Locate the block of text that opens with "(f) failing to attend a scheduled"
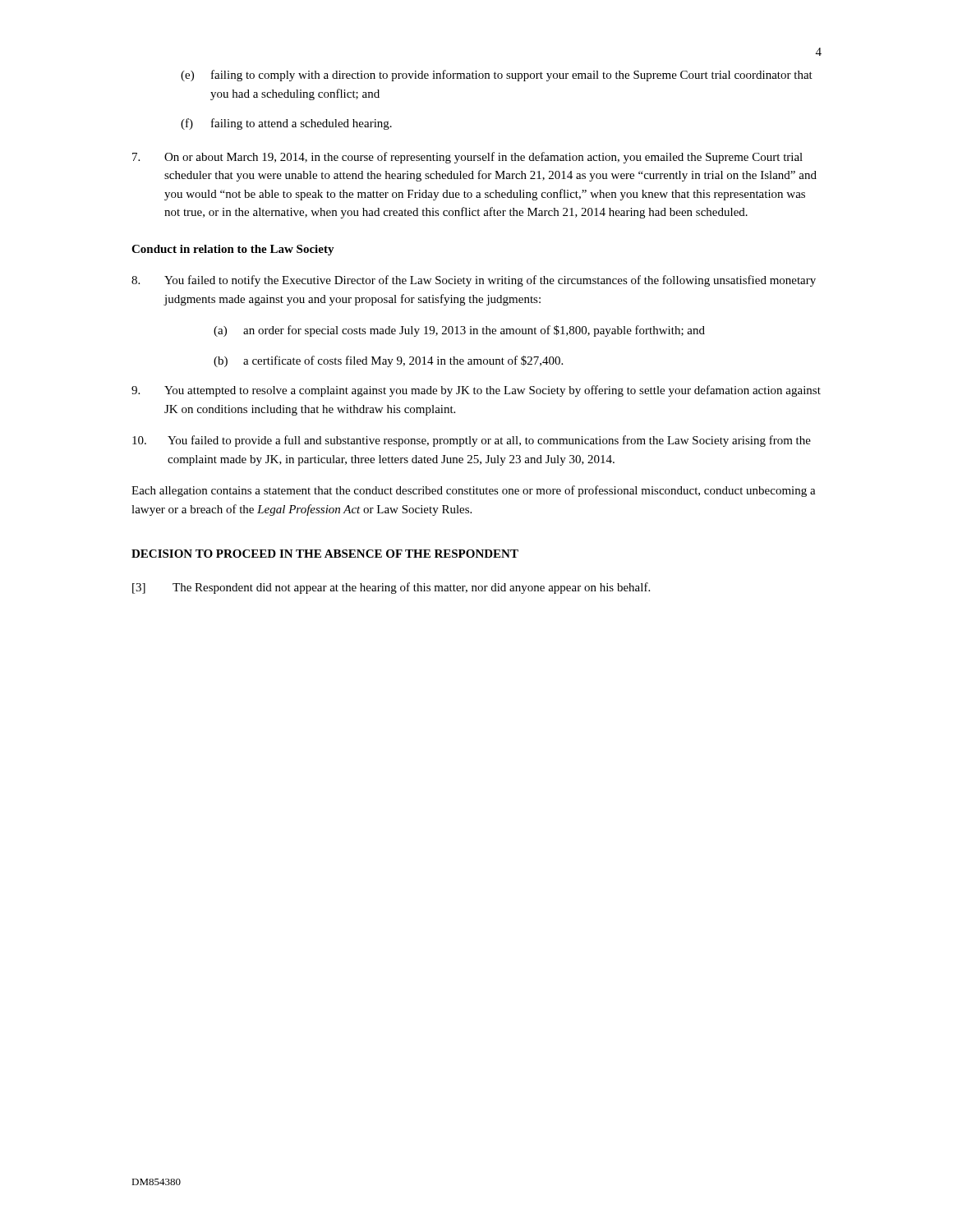Viewport: 953px width, 1232px height. click(x=286, y=124)
